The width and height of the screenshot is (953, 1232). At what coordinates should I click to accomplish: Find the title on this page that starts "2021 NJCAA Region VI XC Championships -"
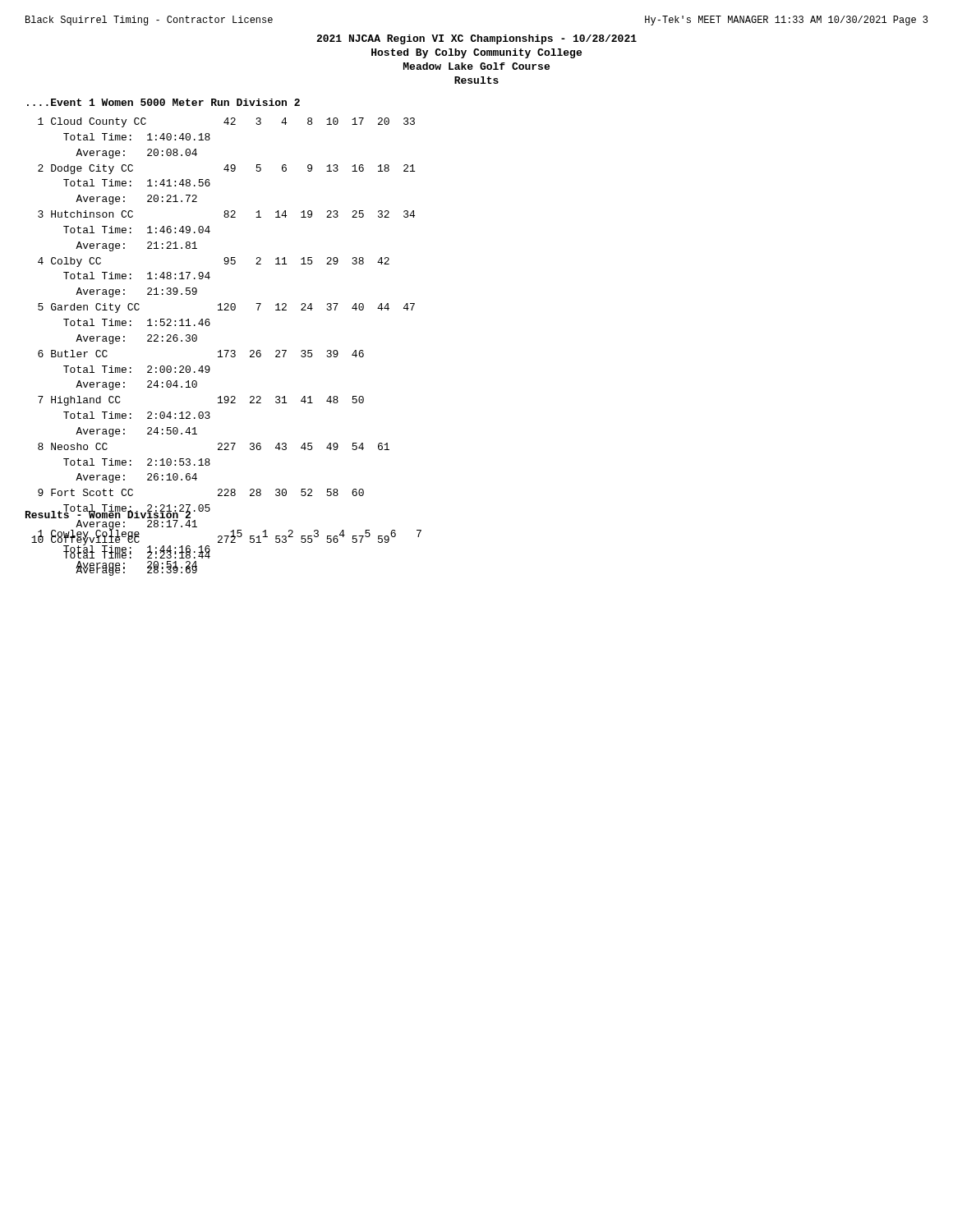pyautogui.click(x=476, y=39)
